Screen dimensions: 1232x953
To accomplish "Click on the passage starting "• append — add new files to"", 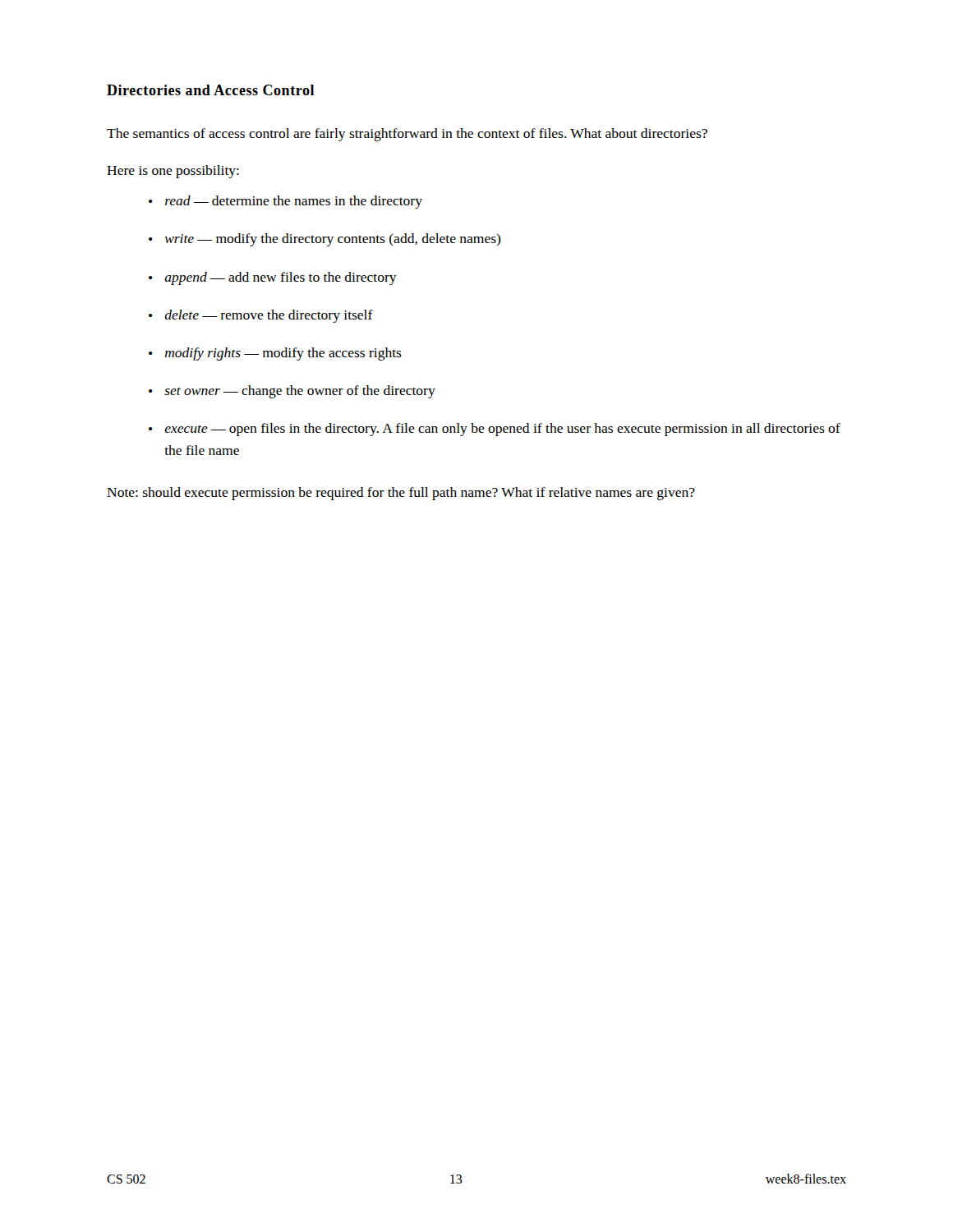I will [x=272, y=277].
